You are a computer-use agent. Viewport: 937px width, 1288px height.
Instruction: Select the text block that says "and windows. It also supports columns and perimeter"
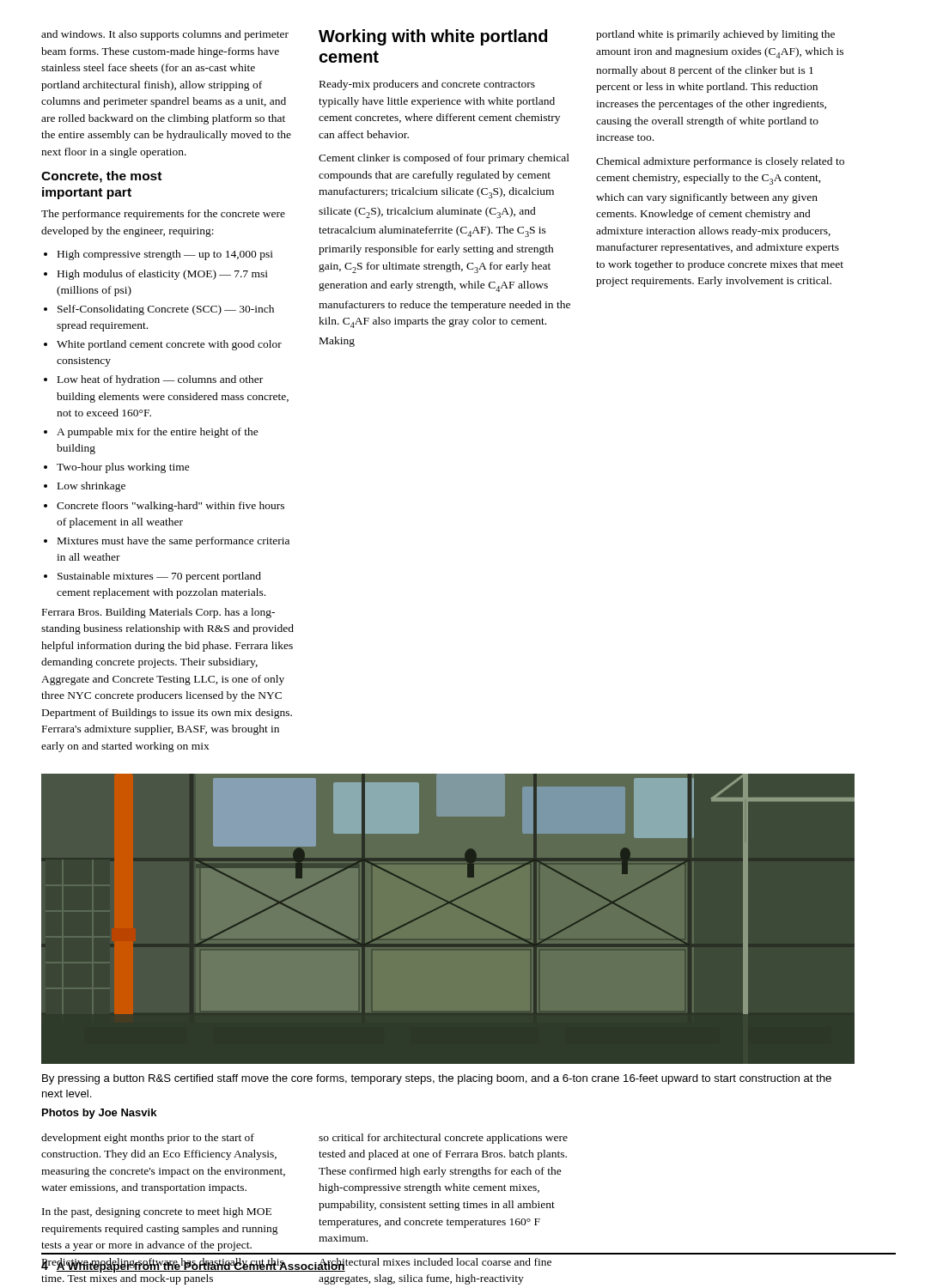click(x=168, y=93)
